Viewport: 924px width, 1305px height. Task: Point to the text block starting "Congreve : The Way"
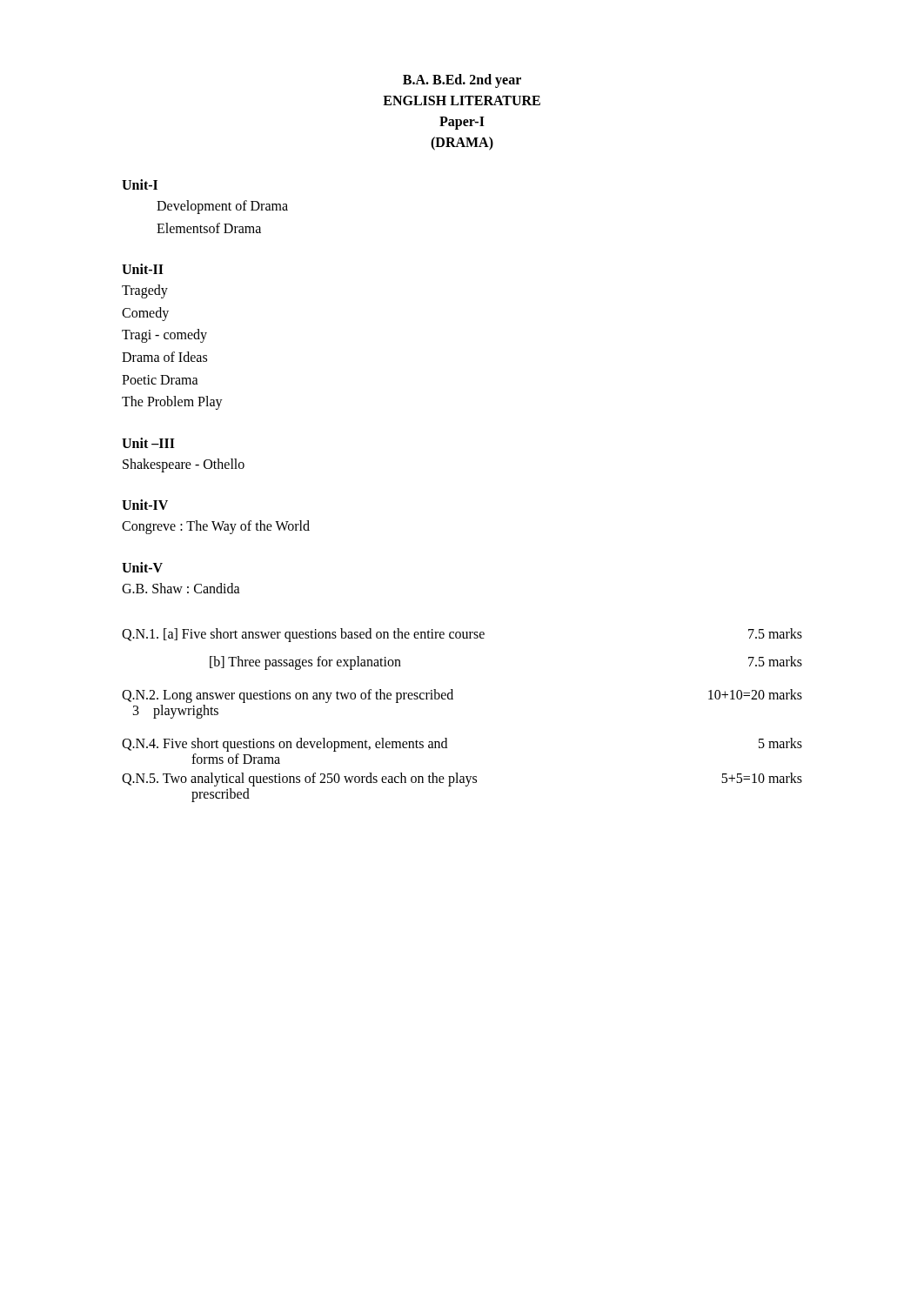[x=216, y=526]
